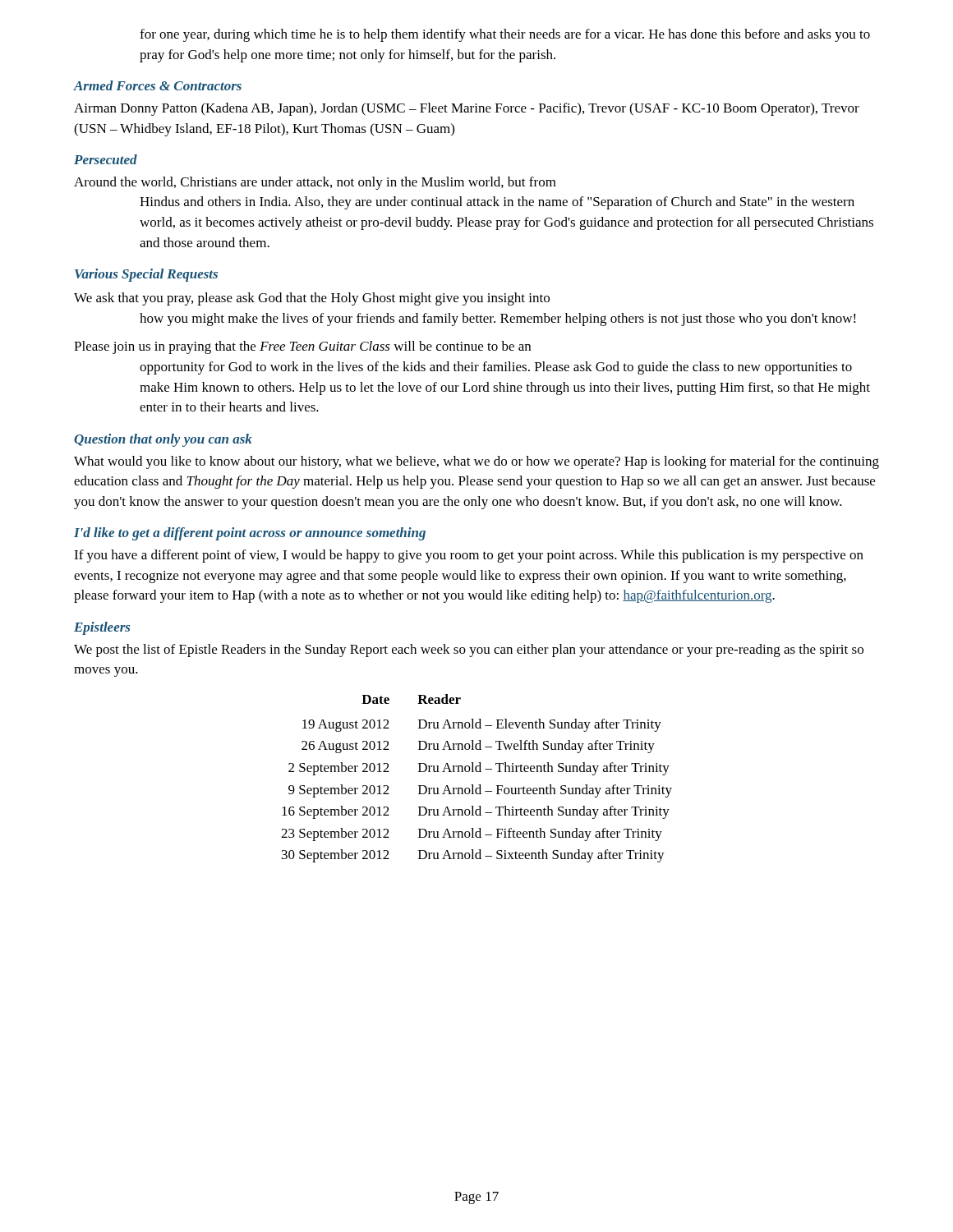Point to the block beginning "Around the world, Christians"
Viewport: 953px width, 1232px height.
(476, 213)
